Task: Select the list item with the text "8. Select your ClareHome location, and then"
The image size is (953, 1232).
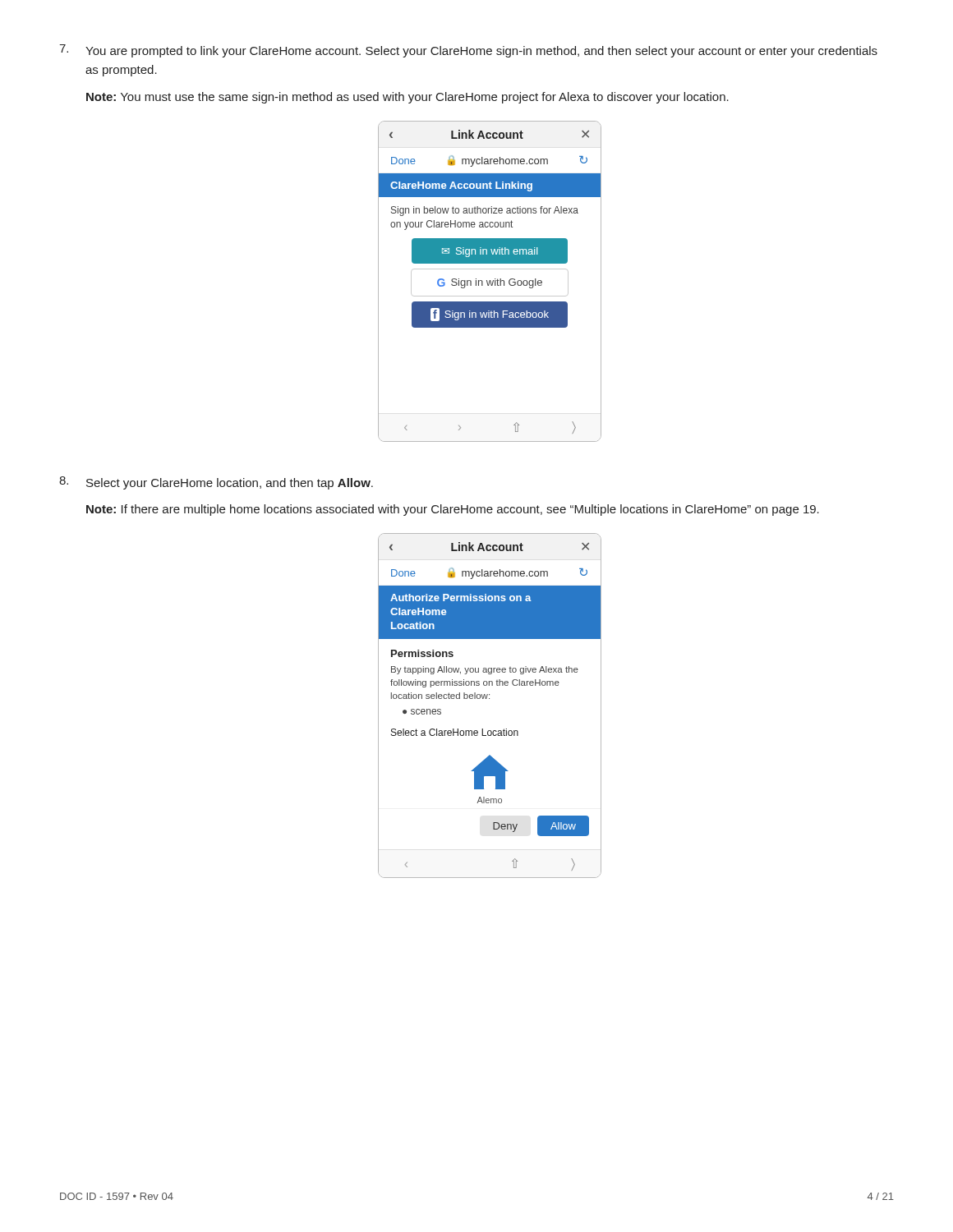Action: point(476,687)
